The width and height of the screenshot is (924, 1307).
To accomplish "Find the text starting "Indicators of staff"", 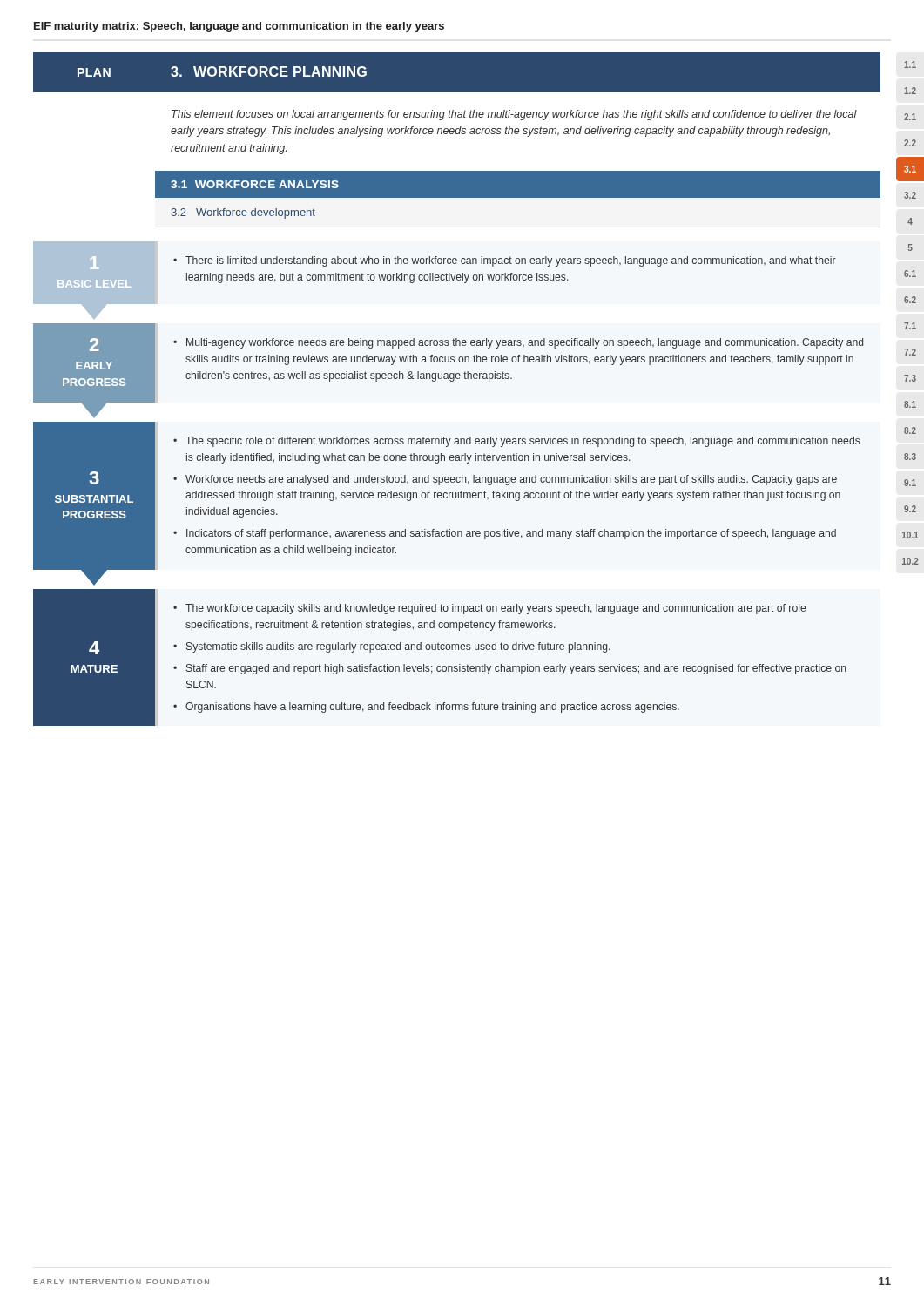I will point(511,542).
